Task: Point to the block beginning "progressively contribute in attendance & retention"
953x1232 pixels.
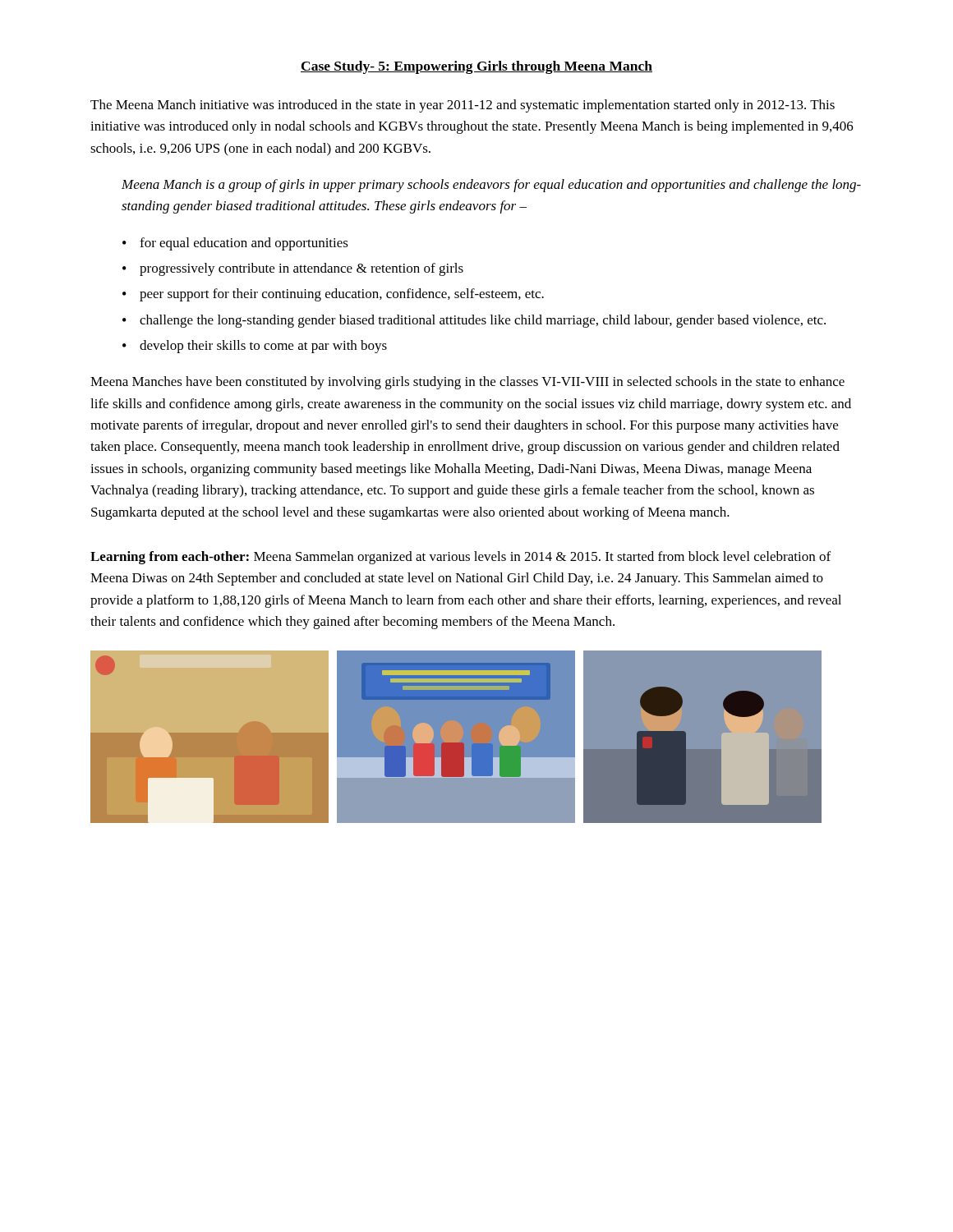Action: pos(302,268)
